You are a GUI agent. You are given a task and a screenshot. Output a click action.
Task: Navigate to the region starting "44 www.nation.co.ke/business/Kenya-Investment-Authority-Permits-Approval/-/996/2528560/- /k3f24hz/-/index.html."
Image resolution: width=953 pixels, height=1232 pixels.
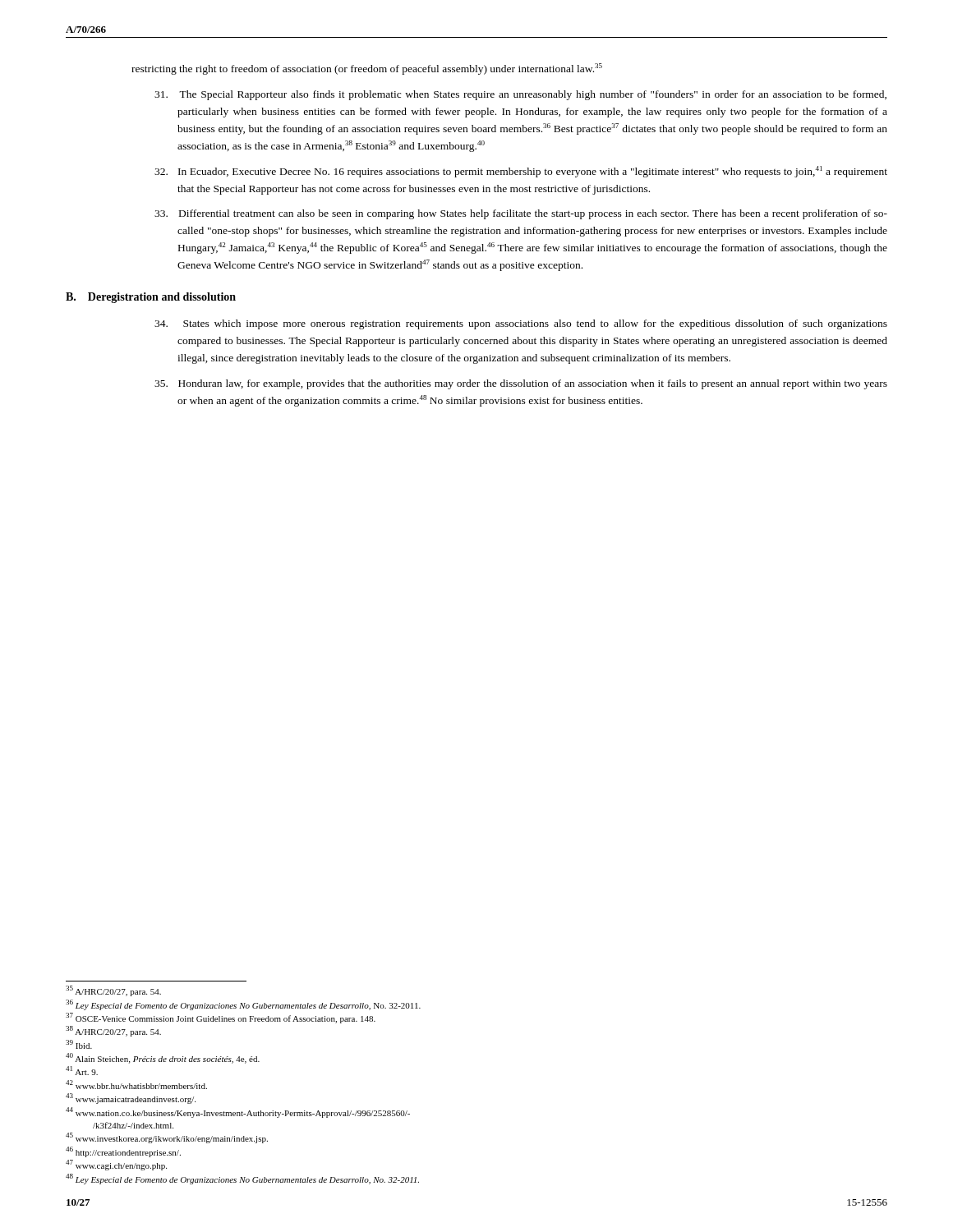point(247,1119)
